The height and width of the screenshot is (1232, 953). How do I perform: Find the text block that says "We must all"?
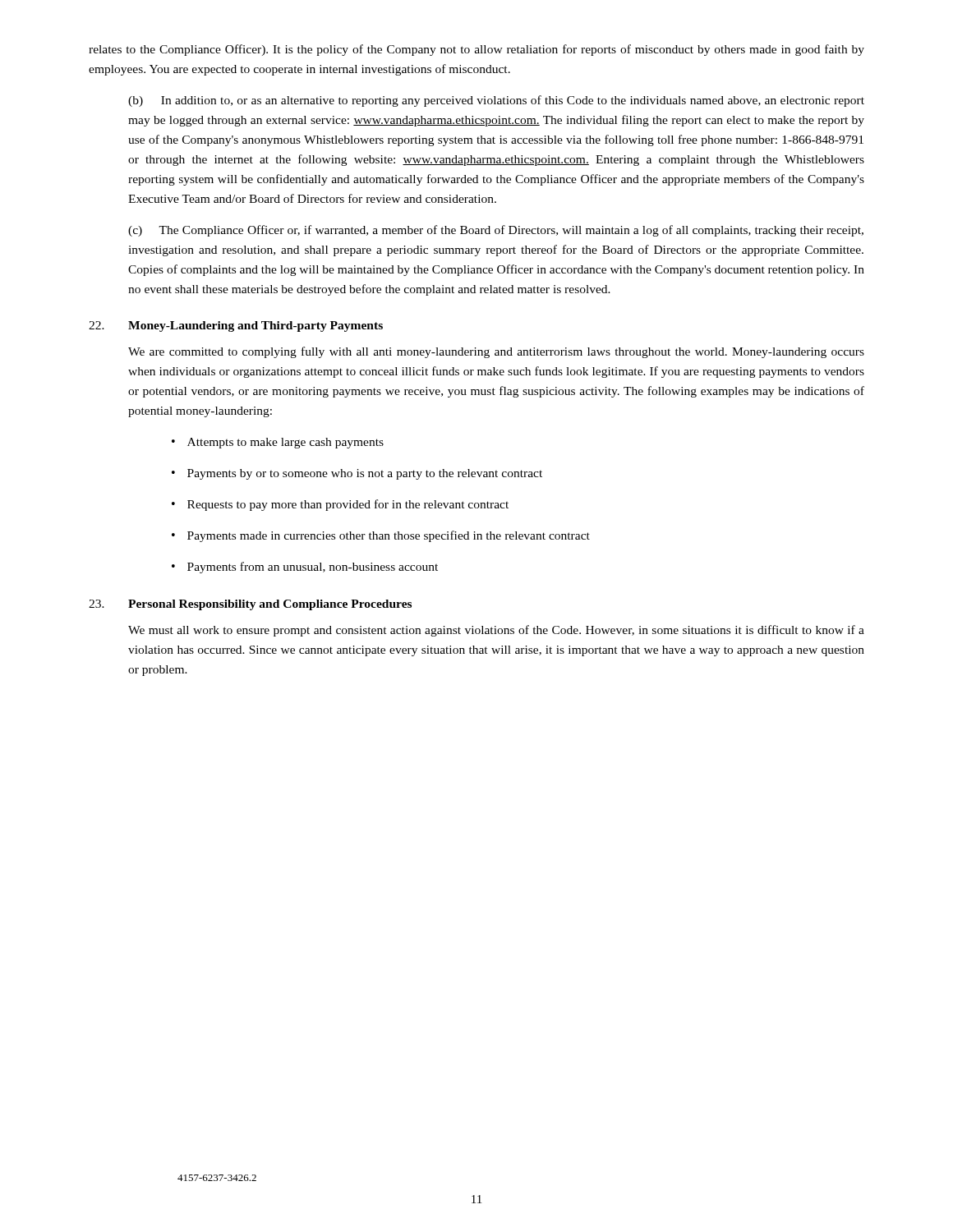tap(496, 649)
